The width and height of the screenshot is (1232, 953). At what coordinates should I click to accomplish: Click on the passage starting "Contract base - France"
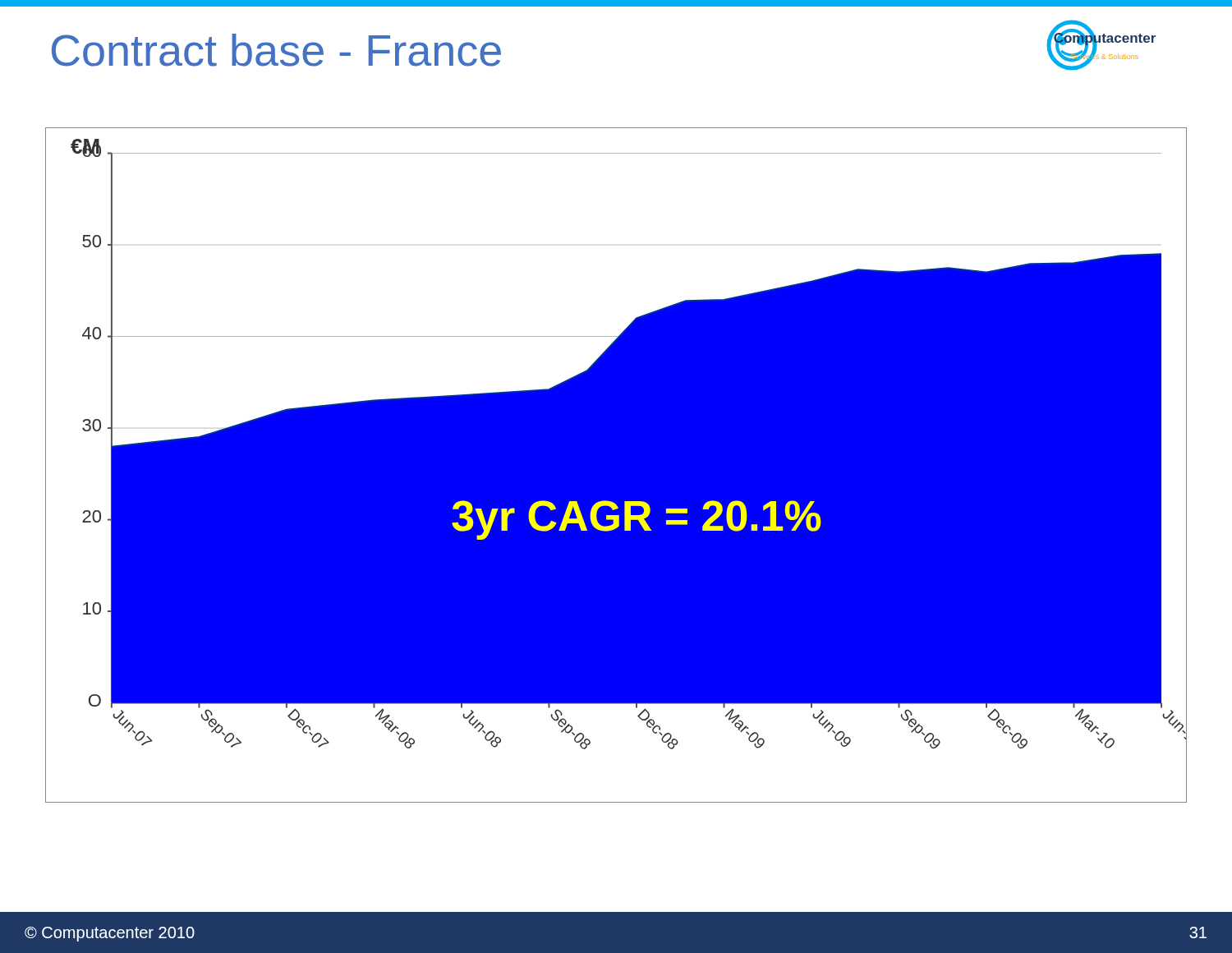tap(276, 50)
